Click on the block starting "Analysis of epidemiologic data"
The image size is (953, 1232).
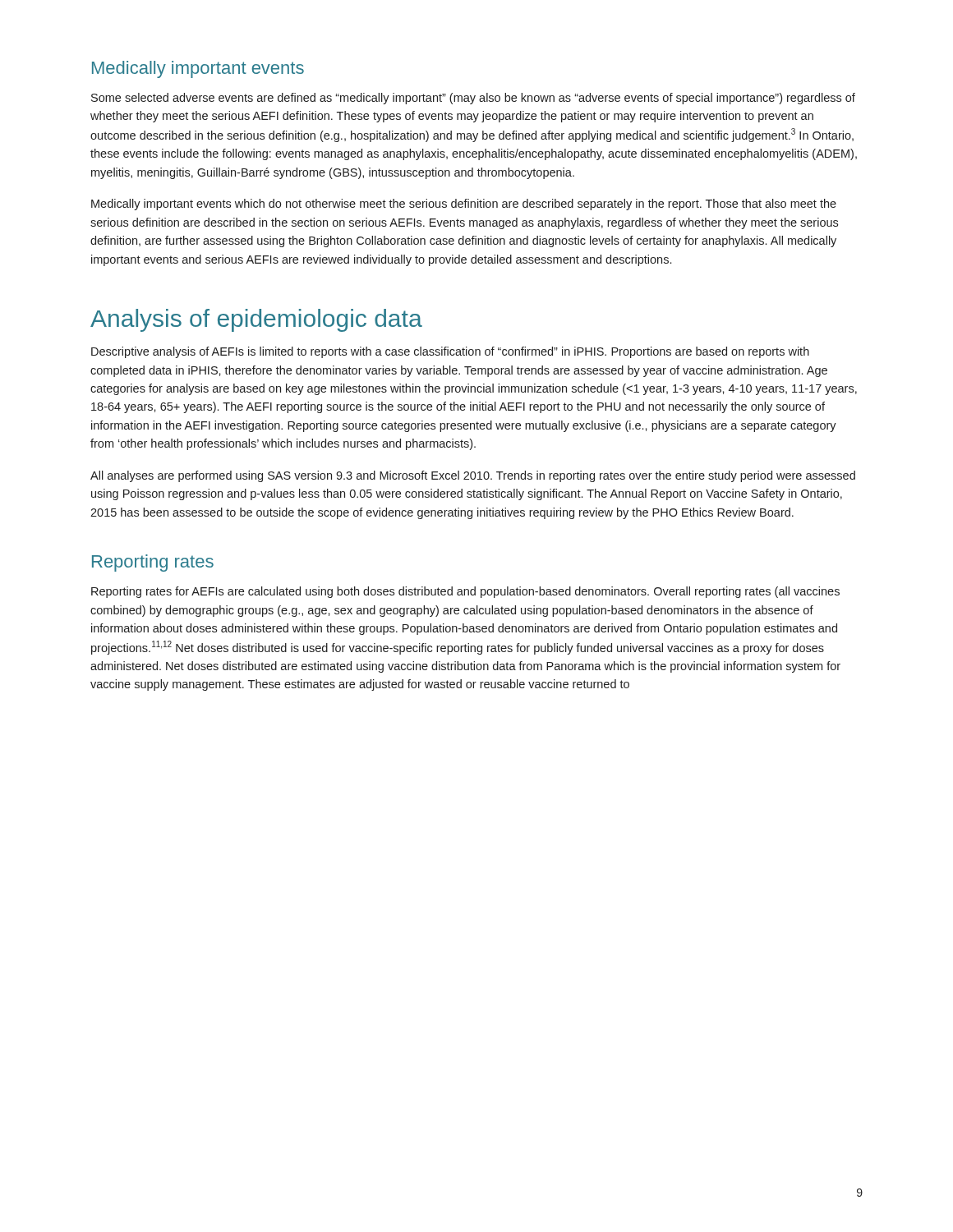(x=256, y=319)
